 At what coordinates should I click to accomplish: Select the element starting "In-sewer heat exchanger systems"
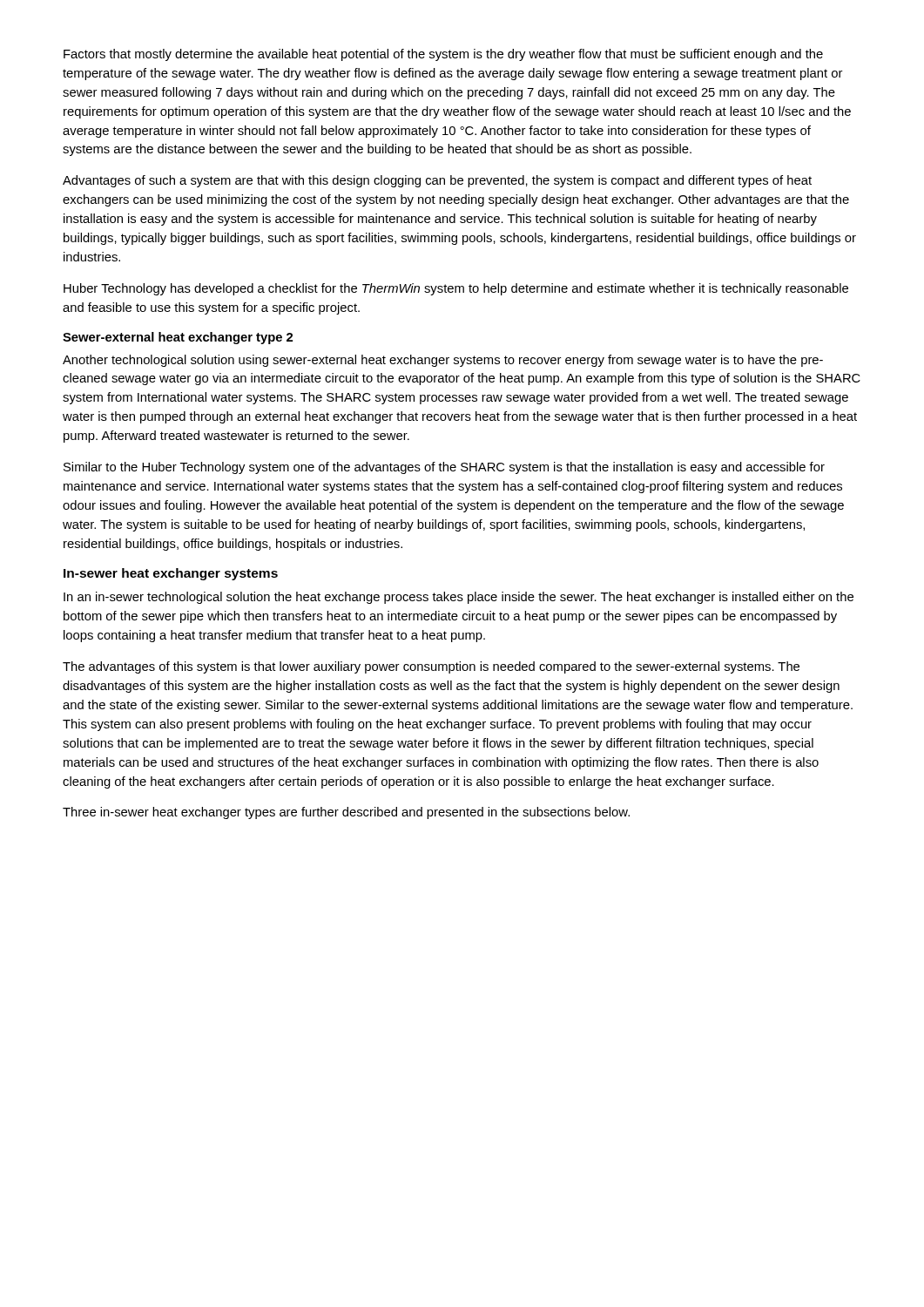pyautogui.click(x=170, y=573)
